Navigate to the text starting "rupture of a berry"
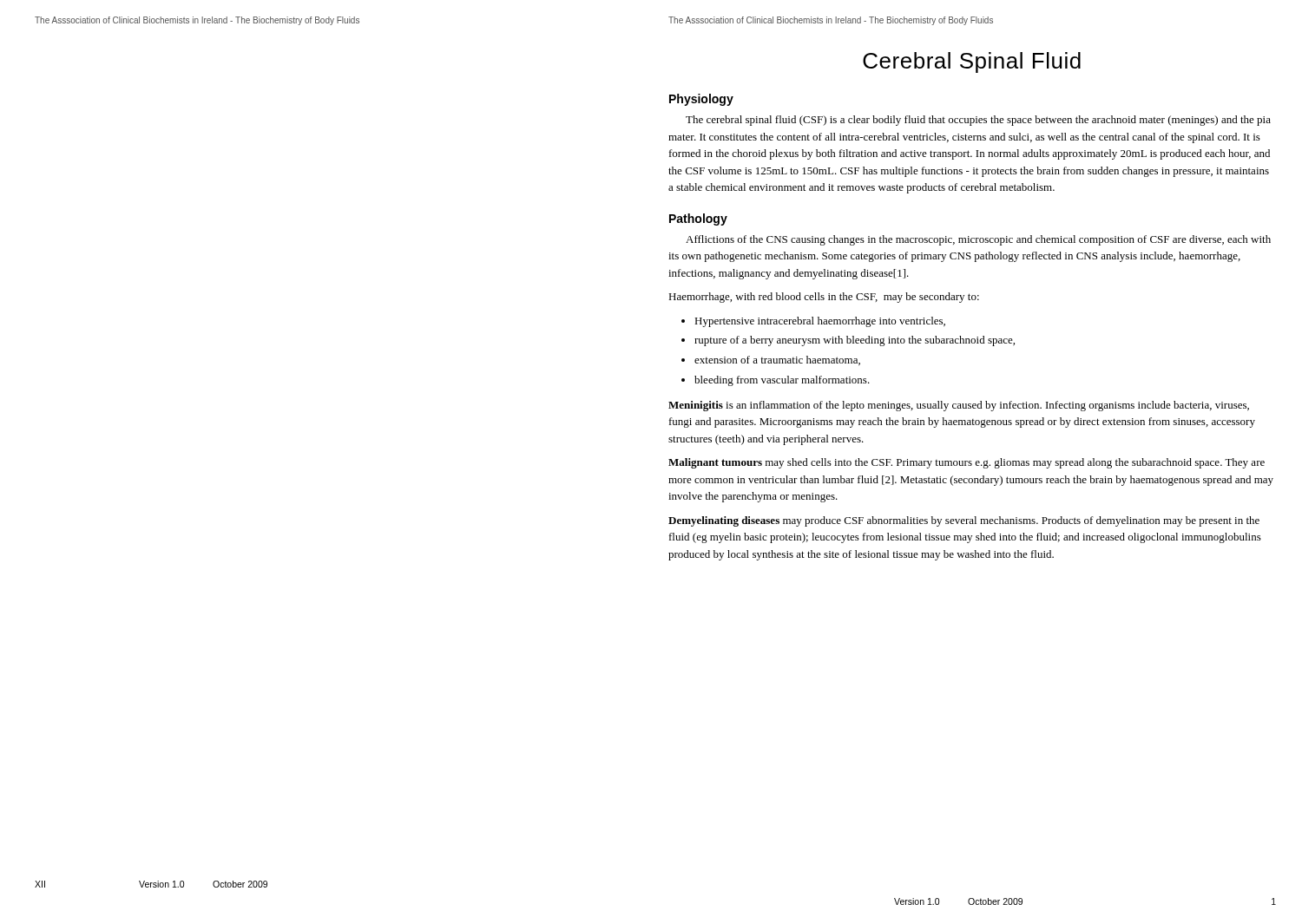This screenshot has width=1302, height=924. (855, 340)
